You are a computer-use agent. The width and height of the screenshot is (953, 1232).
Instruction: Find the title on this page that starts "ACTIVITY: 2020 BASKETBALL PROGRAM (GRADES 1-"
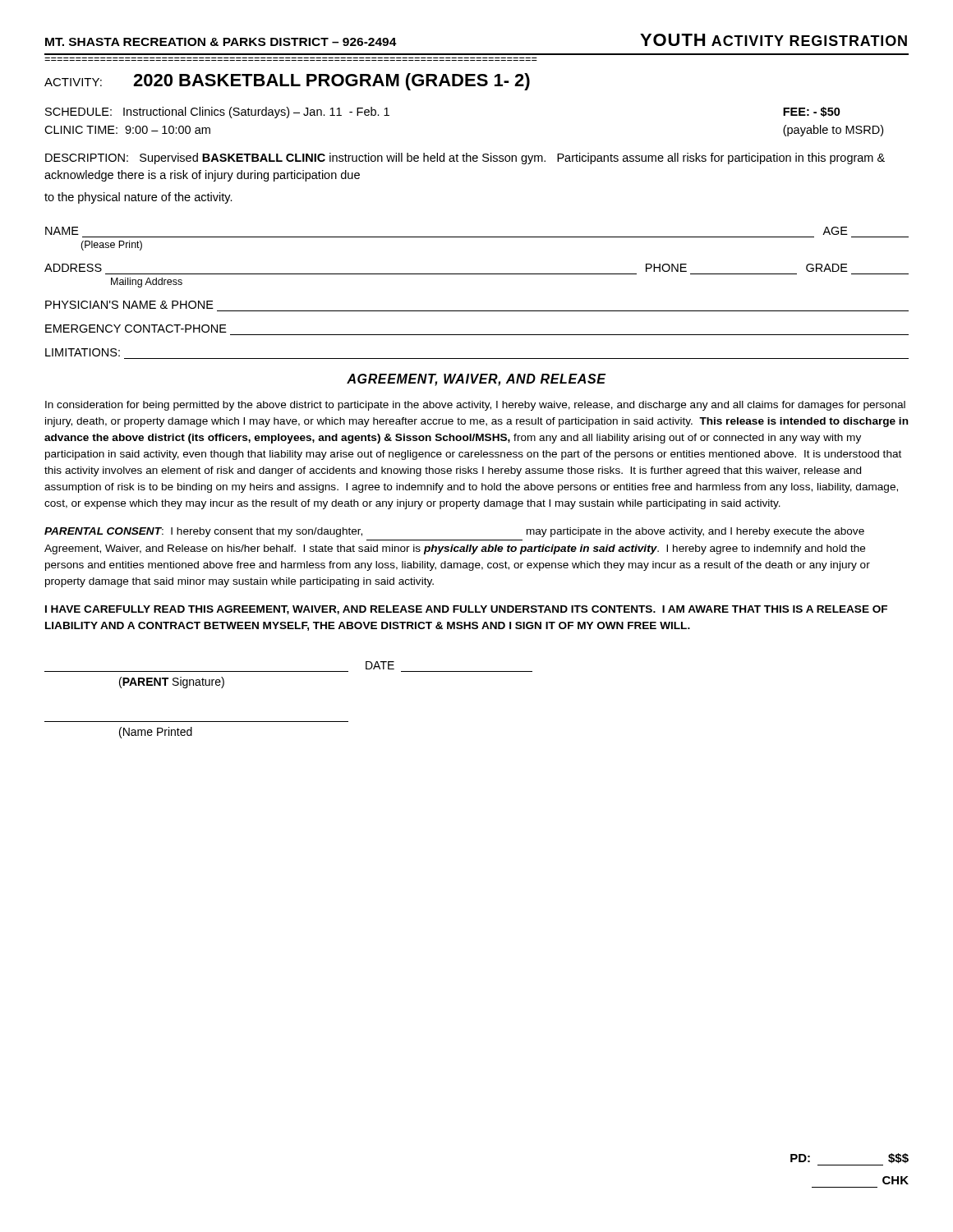[x=287, y=80]
